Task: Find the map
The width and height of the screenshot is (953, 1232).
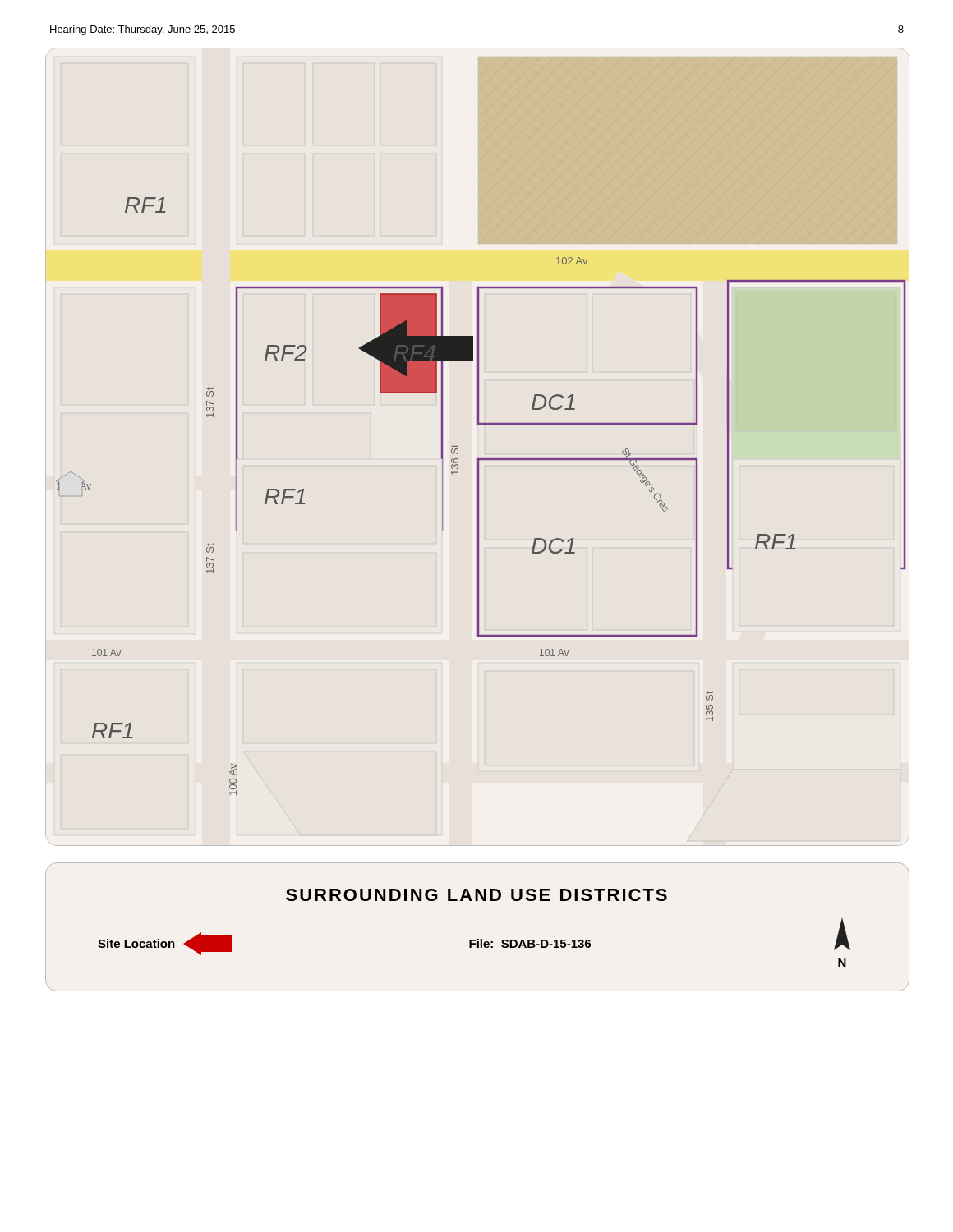Action: tap(477, 447)
